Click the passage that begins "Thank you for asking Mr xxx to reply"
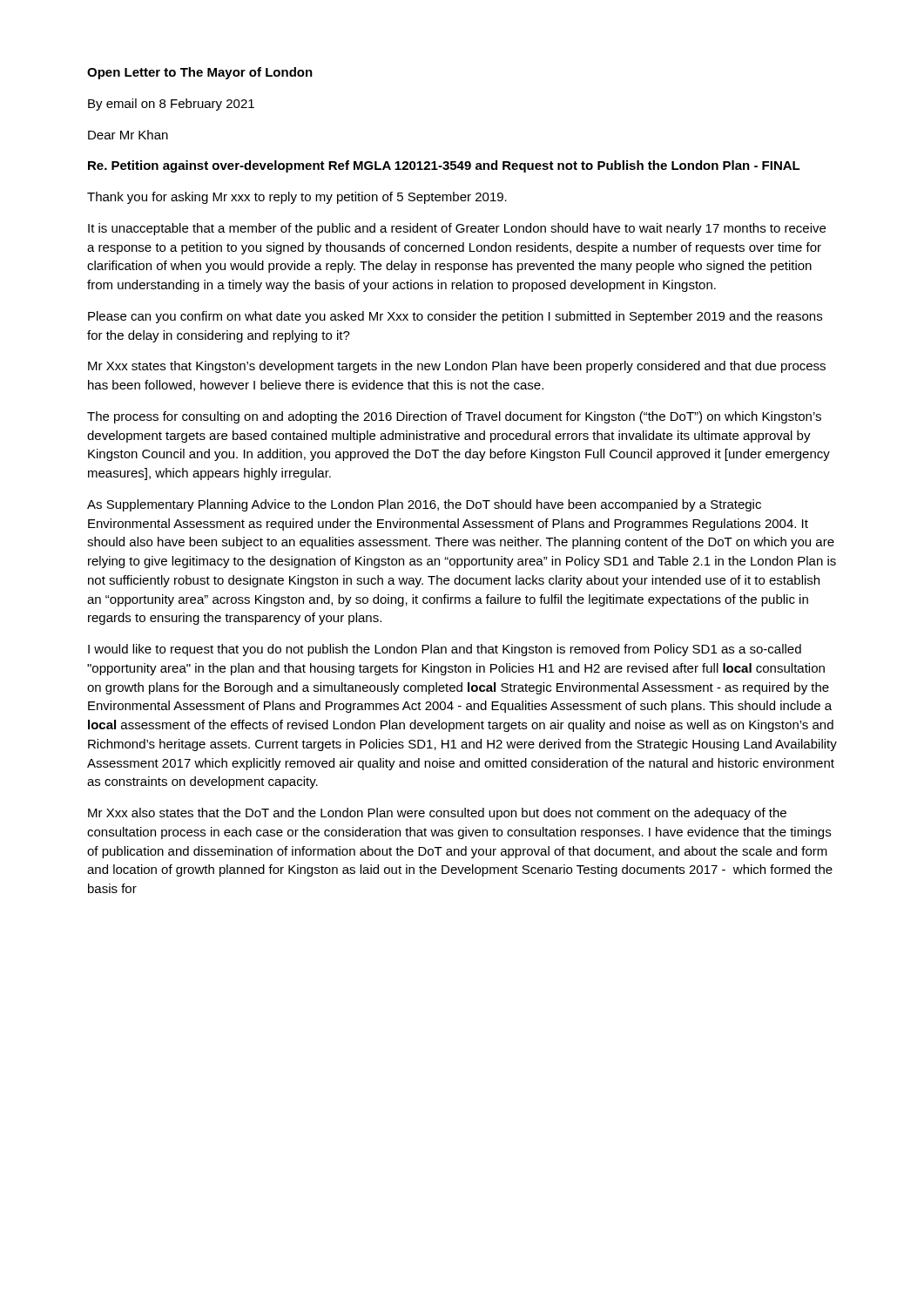Image resolution: width=924 pixels, height=1307 pixels. coord(297,197)
